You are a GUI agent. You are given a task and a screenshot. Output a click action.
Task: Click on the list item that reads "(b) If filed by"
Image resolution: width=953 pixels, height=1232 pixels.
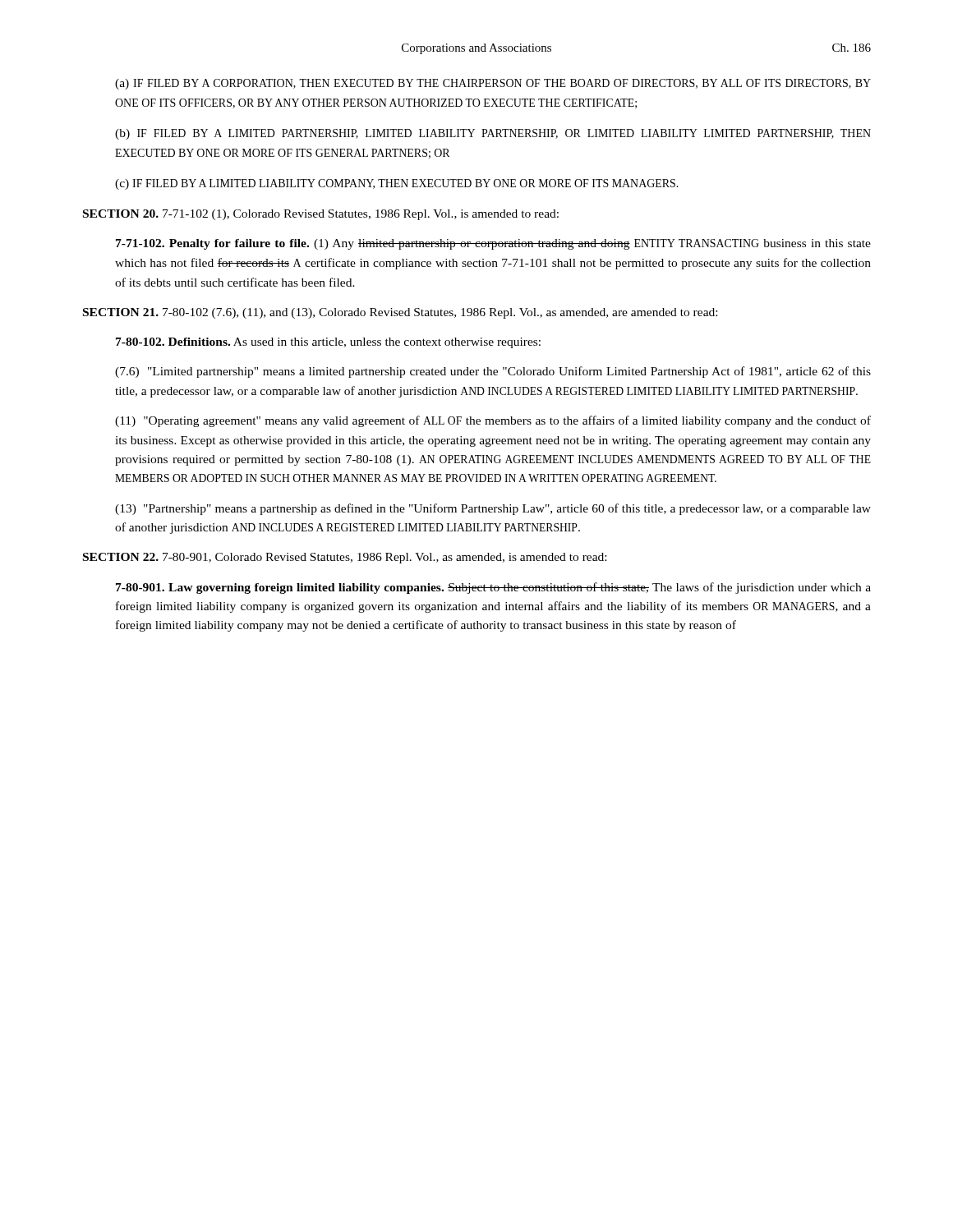pos(493,142)
